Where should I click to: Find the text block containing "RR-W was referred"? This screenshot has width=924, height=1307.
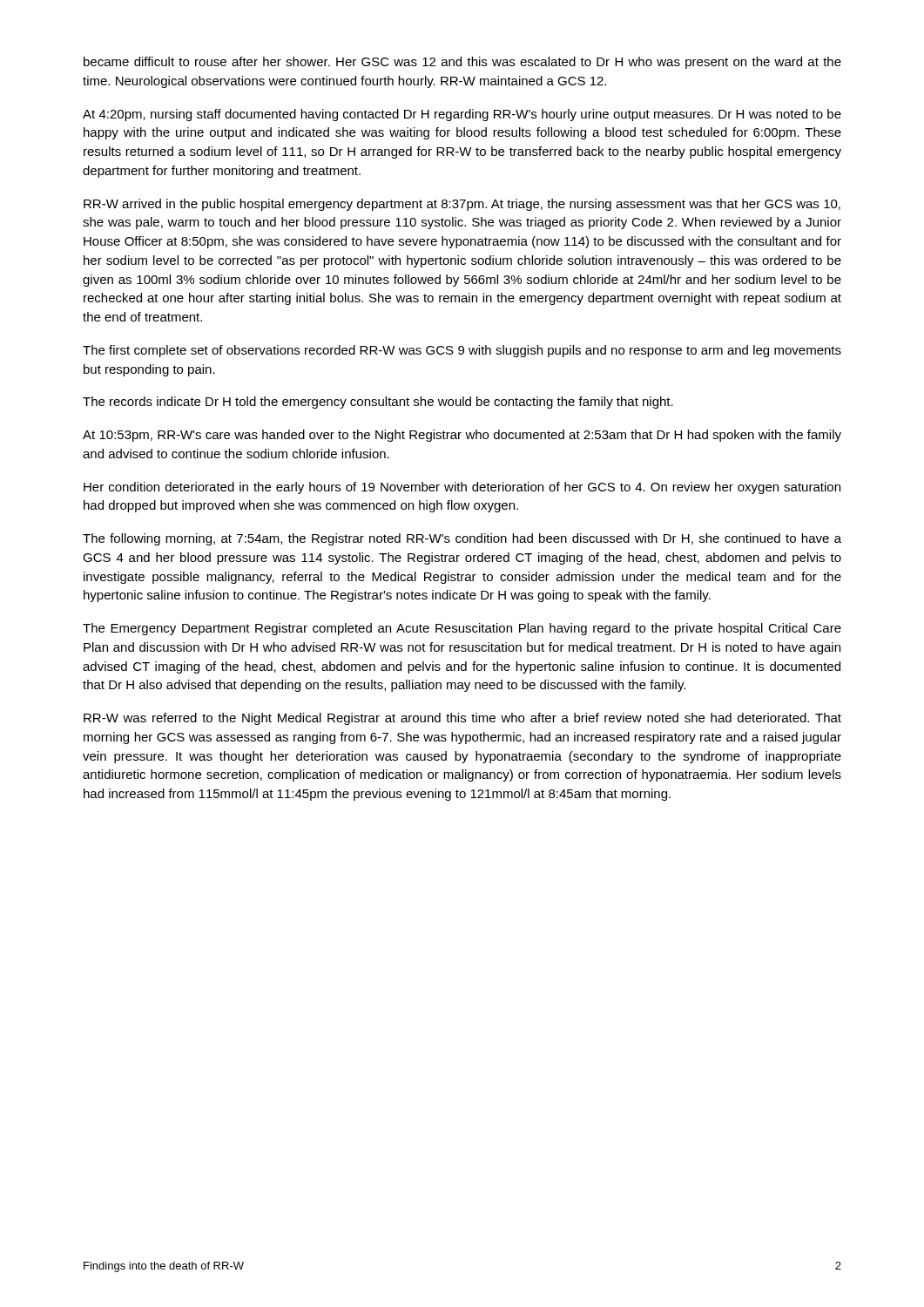click(462, 755)
